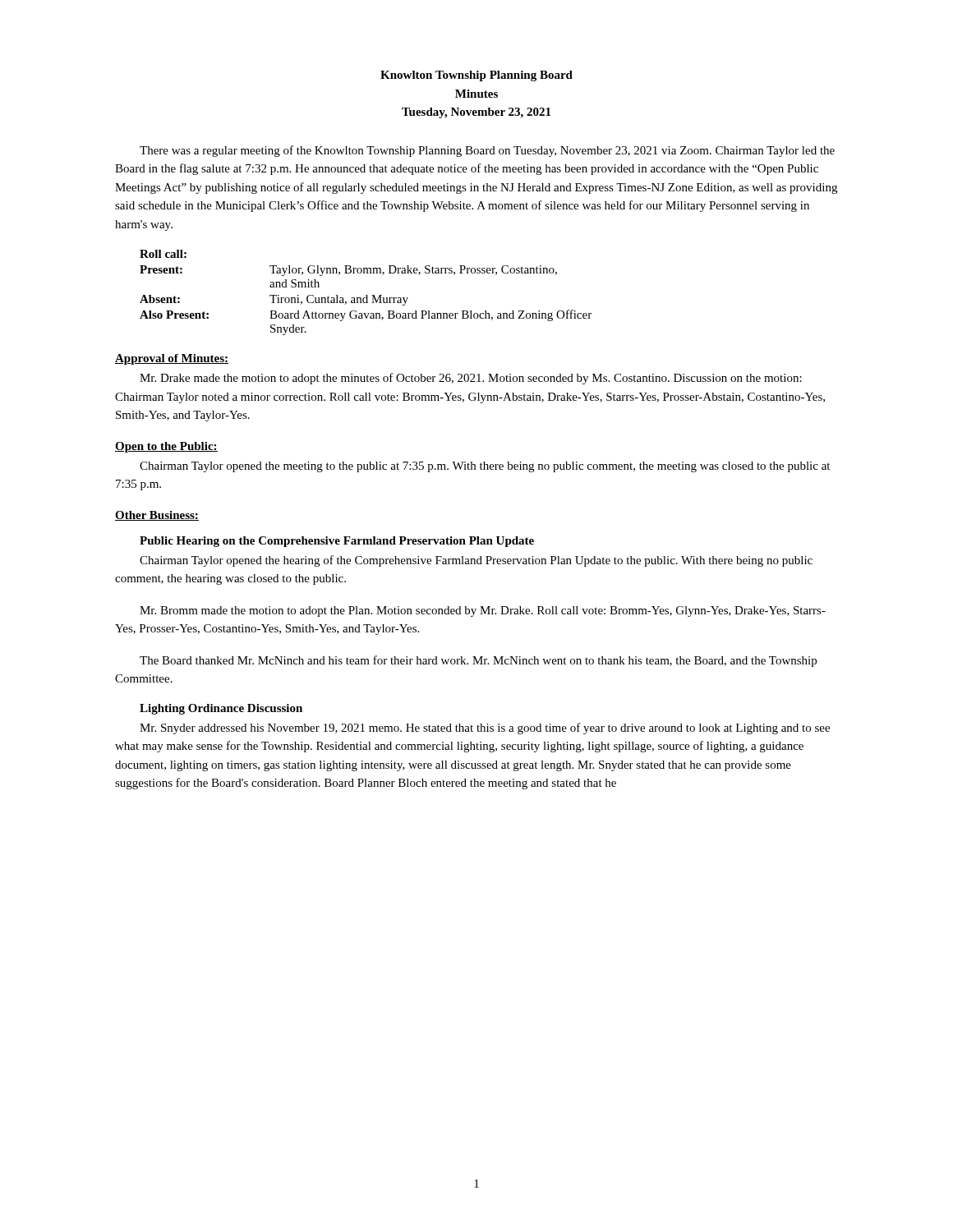The width and height of the screenshot is (953, 1232).
Task: Select the element starting "Knowlton Township Planning Board Minutes Tuesday, November"
Action: (x=476, y=93)
